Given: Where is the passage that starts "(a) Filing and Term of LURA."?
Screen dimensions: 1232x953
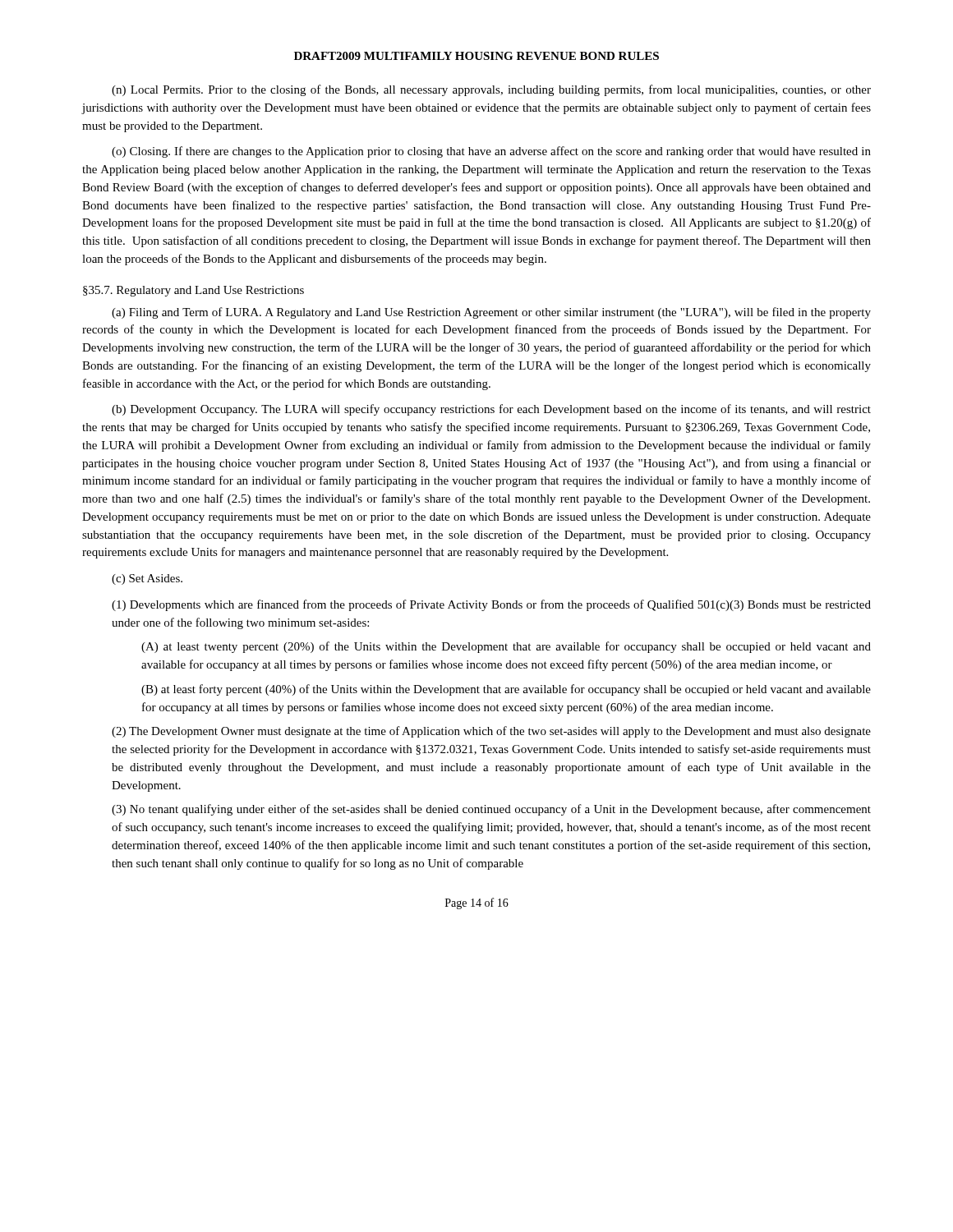Looking at the screenshot, I should pos(476,347).
